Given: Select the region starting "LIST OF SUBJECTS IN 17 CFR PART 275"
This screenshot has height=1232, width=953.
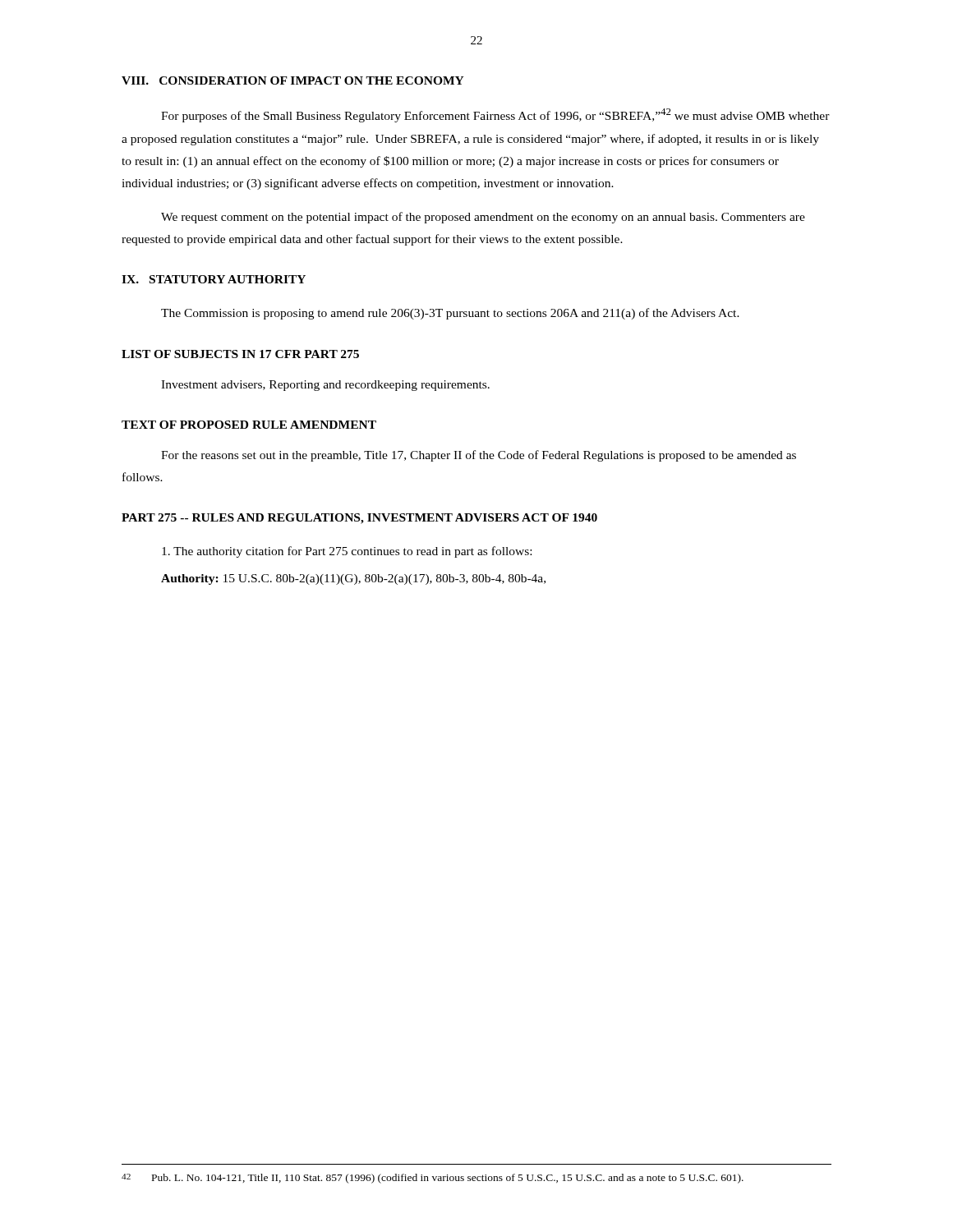Looking at the screenshot, I should 241,353.
